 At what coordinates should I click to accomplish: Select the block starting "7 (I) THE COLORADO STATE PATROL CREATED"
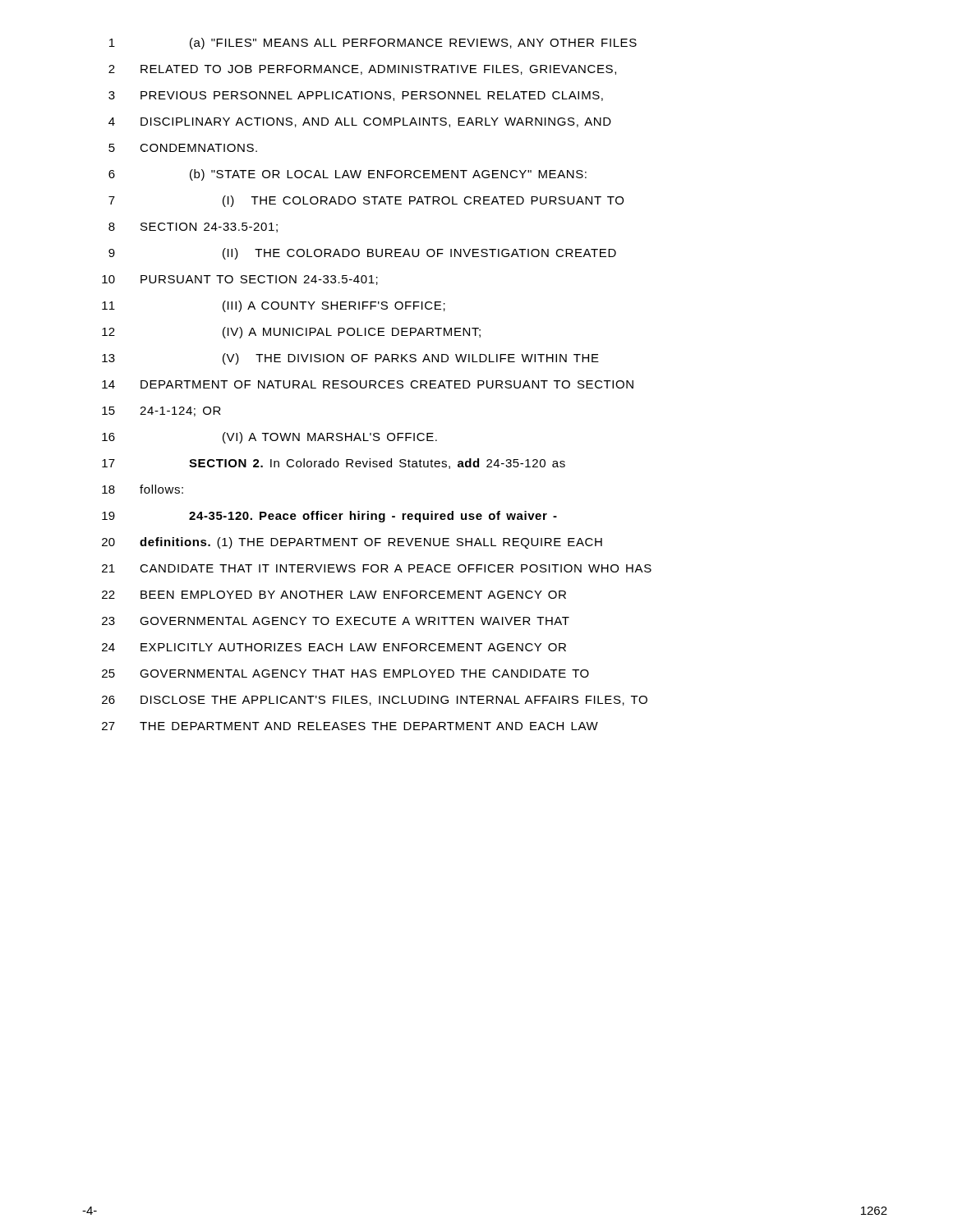[x=485, y=200]
